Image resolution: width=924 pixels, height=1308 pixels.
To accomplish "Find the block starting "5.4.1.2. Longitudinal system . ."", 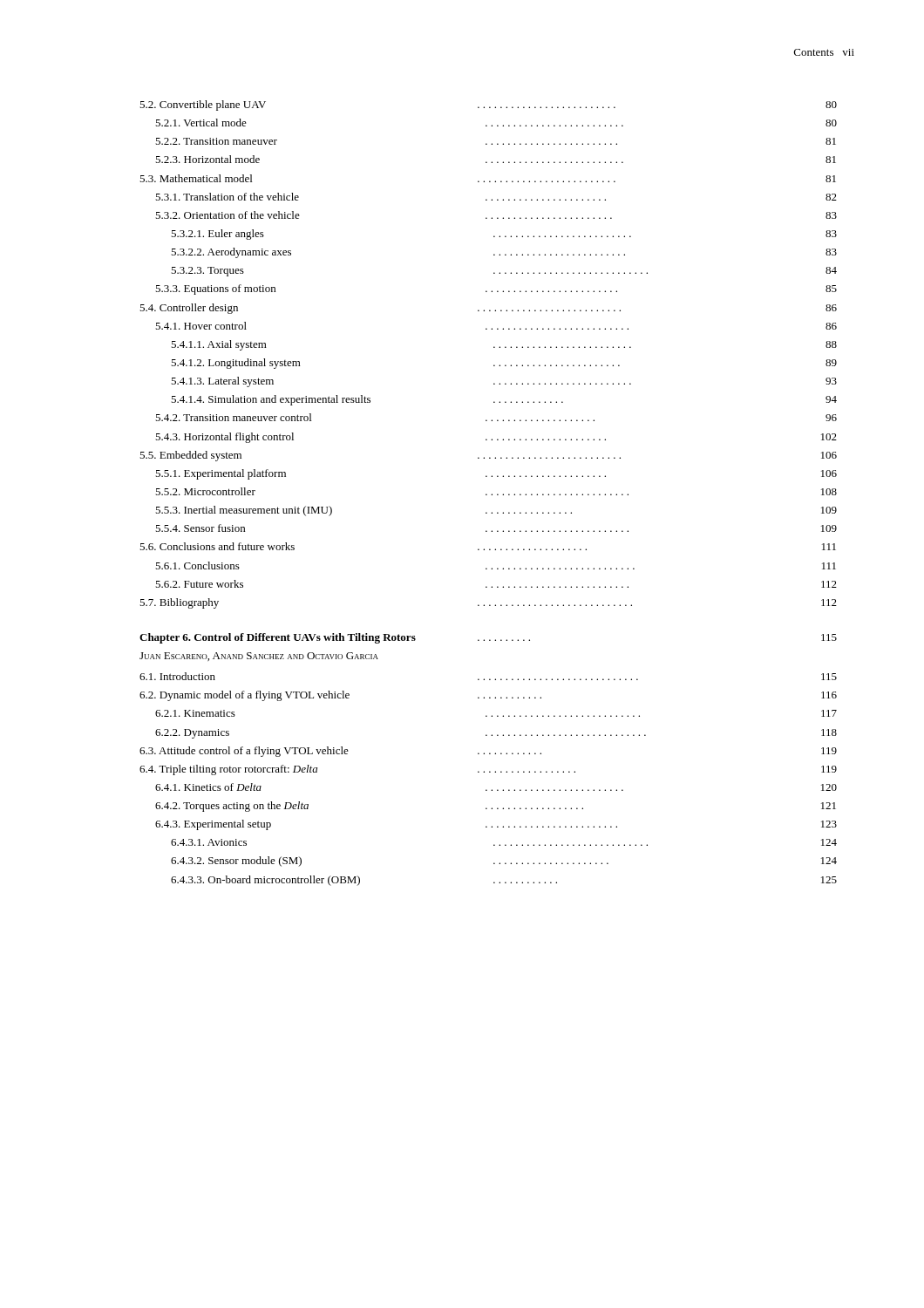I will [504, 363].
